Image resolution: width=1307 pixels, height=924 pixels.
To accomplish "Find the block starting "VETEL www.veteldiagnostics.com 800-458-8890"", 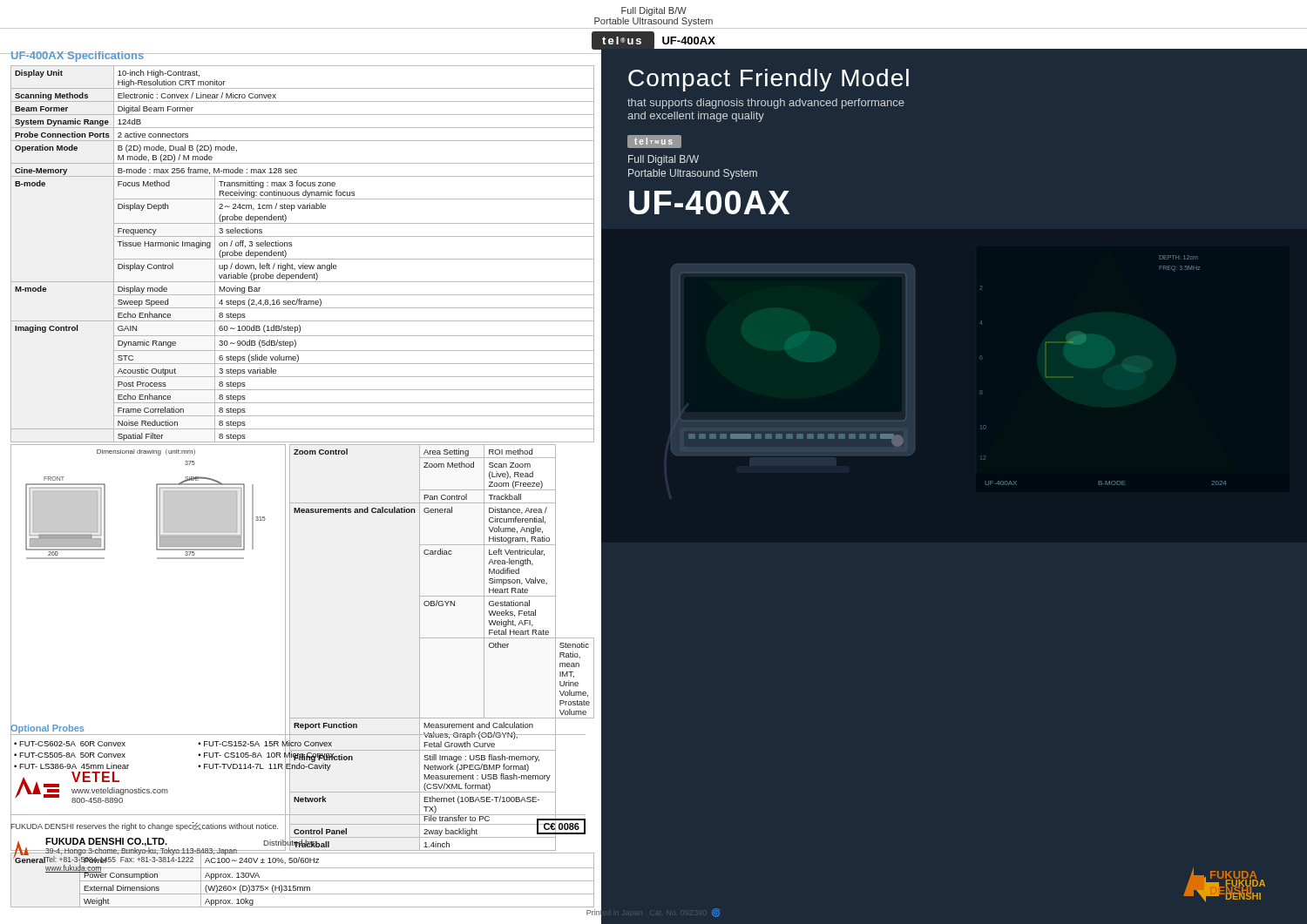I will tap(150, 787).
